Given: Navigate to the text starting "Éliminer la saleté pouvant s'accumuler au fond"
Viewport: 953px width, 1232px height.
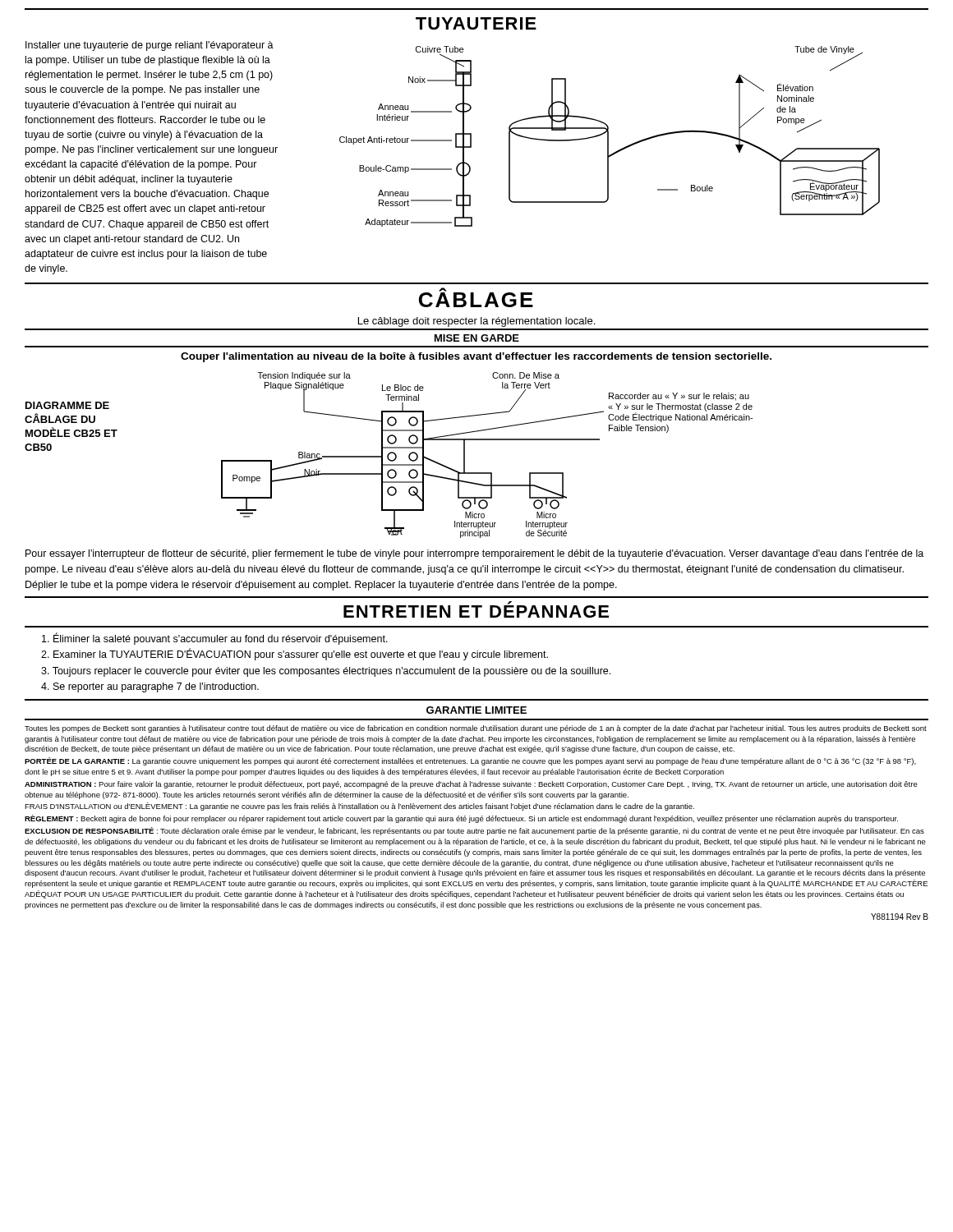Looking at the screenshot, I should (215, 639).
